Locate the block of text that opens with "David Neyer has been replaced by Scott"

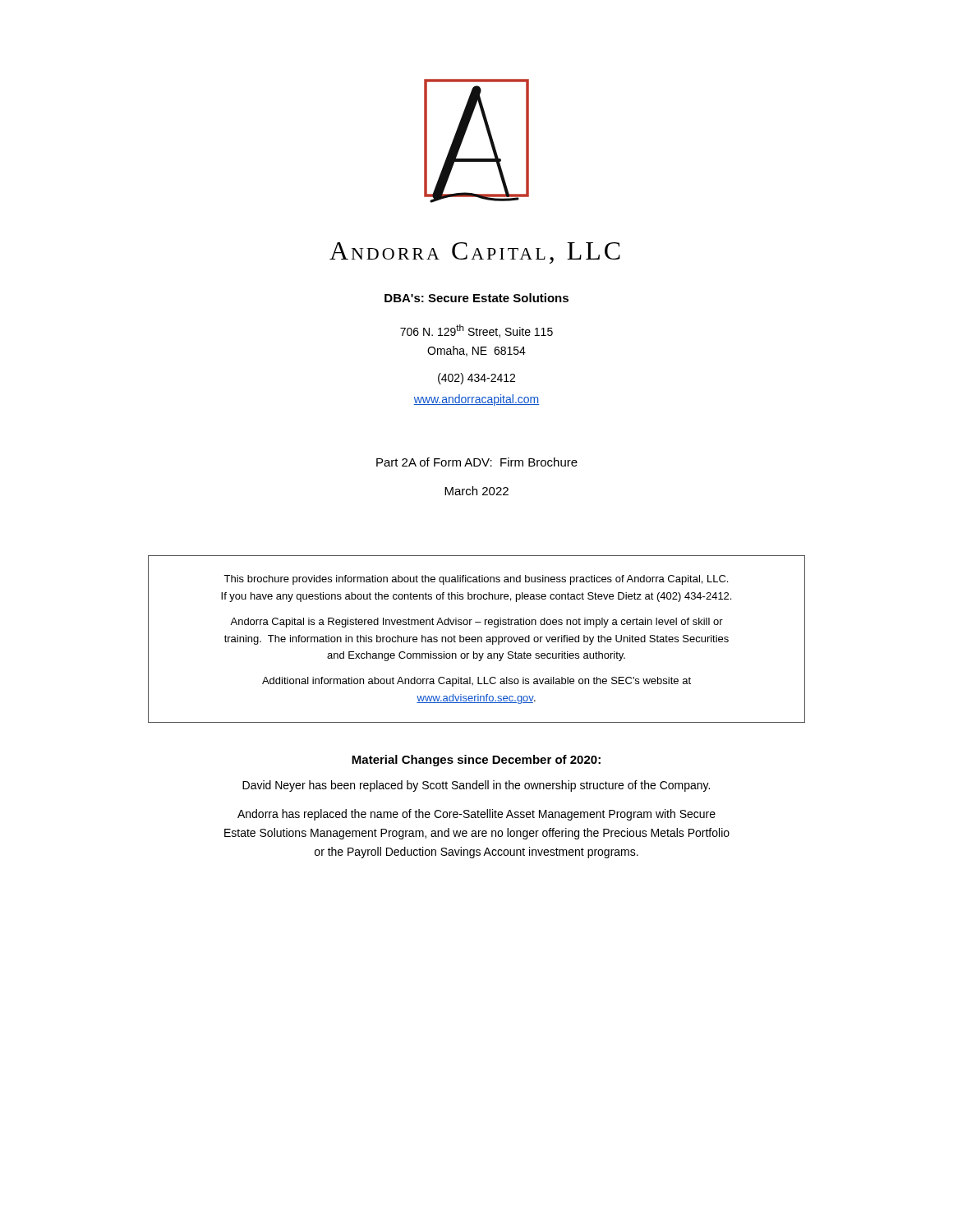476,785
